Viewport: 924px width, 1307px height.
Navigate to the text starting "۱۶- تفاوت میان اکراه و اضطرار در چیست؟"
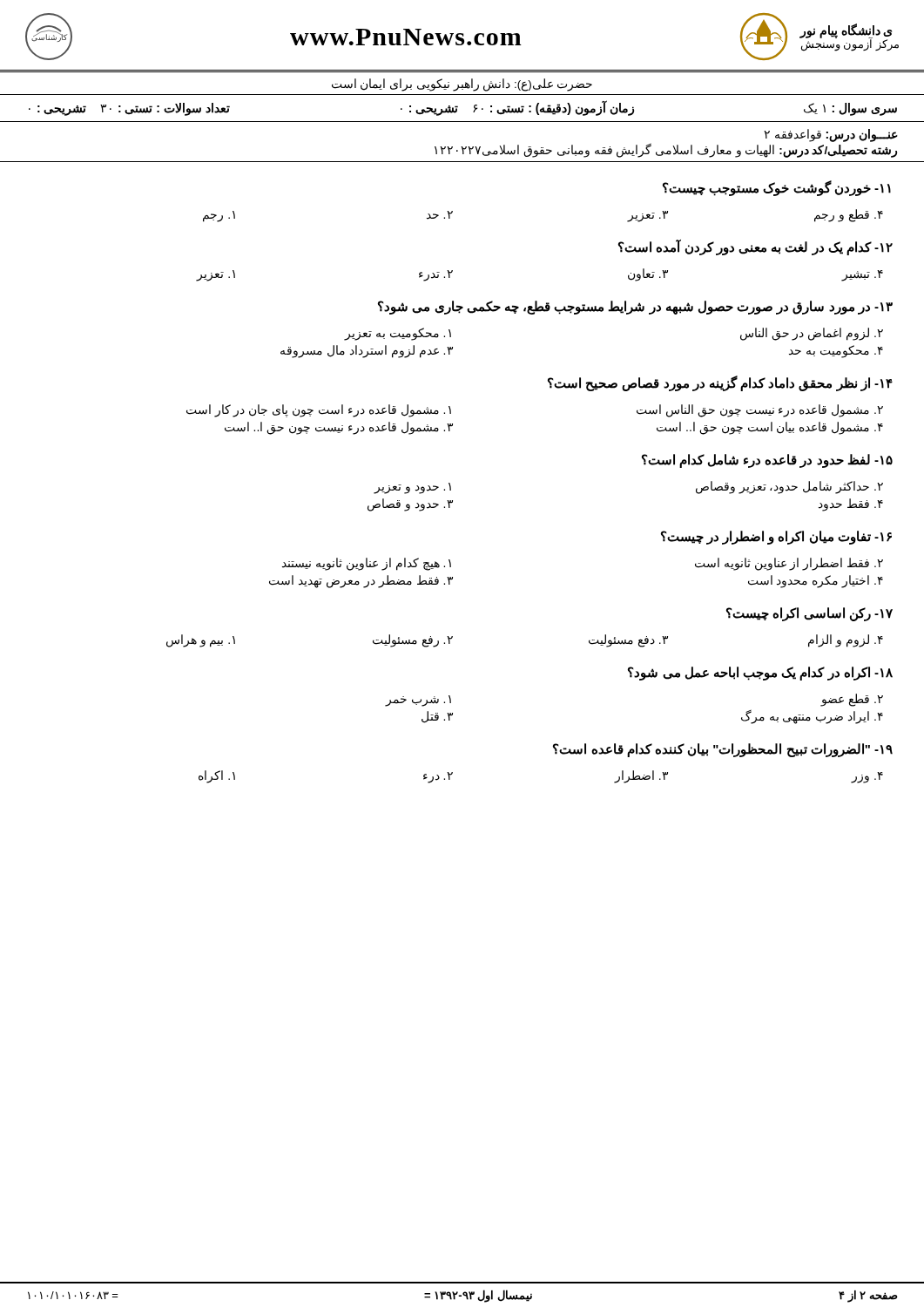[776, 538]
